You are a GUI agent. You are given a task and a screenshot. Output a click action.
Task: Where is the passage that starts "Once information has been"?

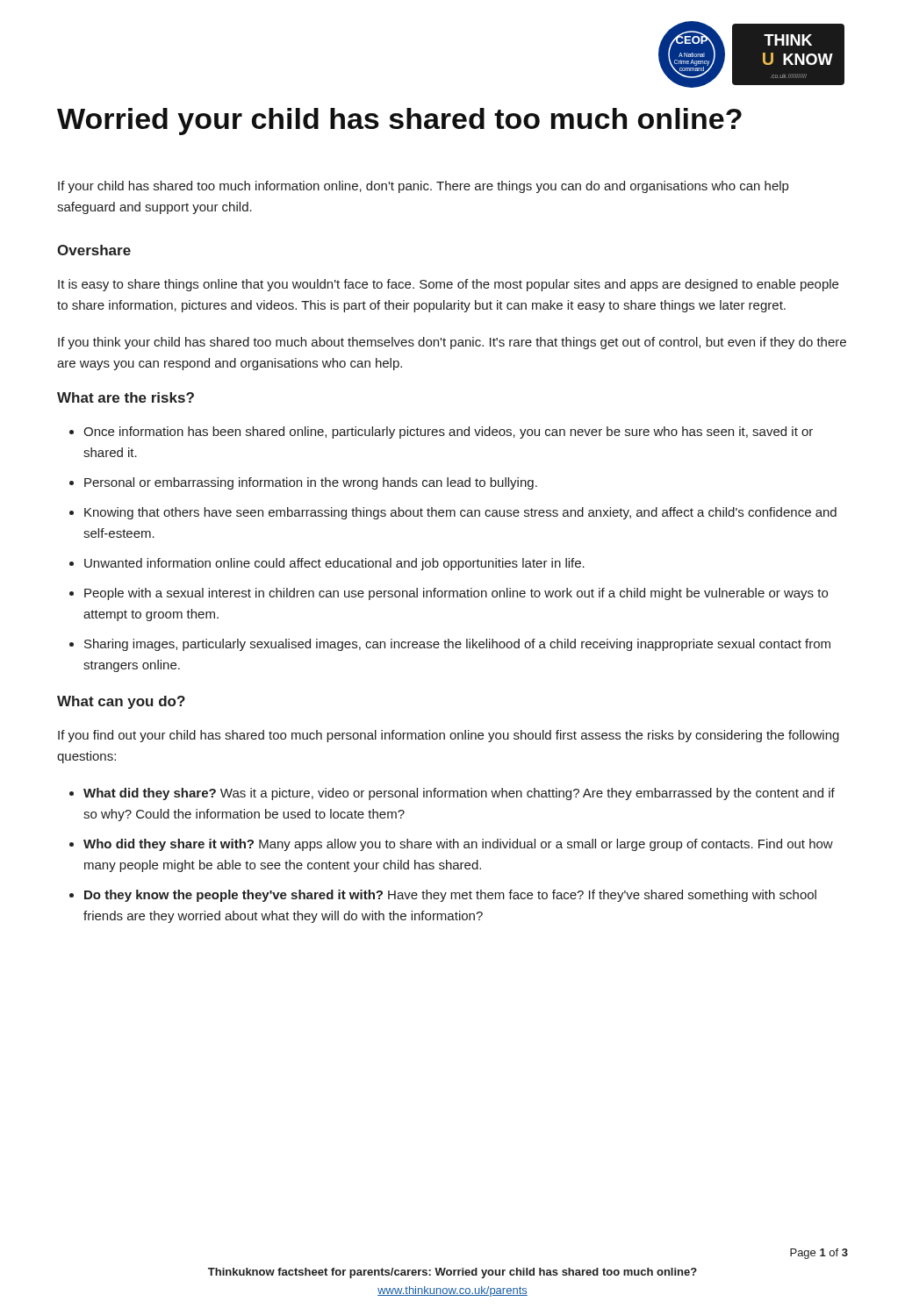(448, 442)
